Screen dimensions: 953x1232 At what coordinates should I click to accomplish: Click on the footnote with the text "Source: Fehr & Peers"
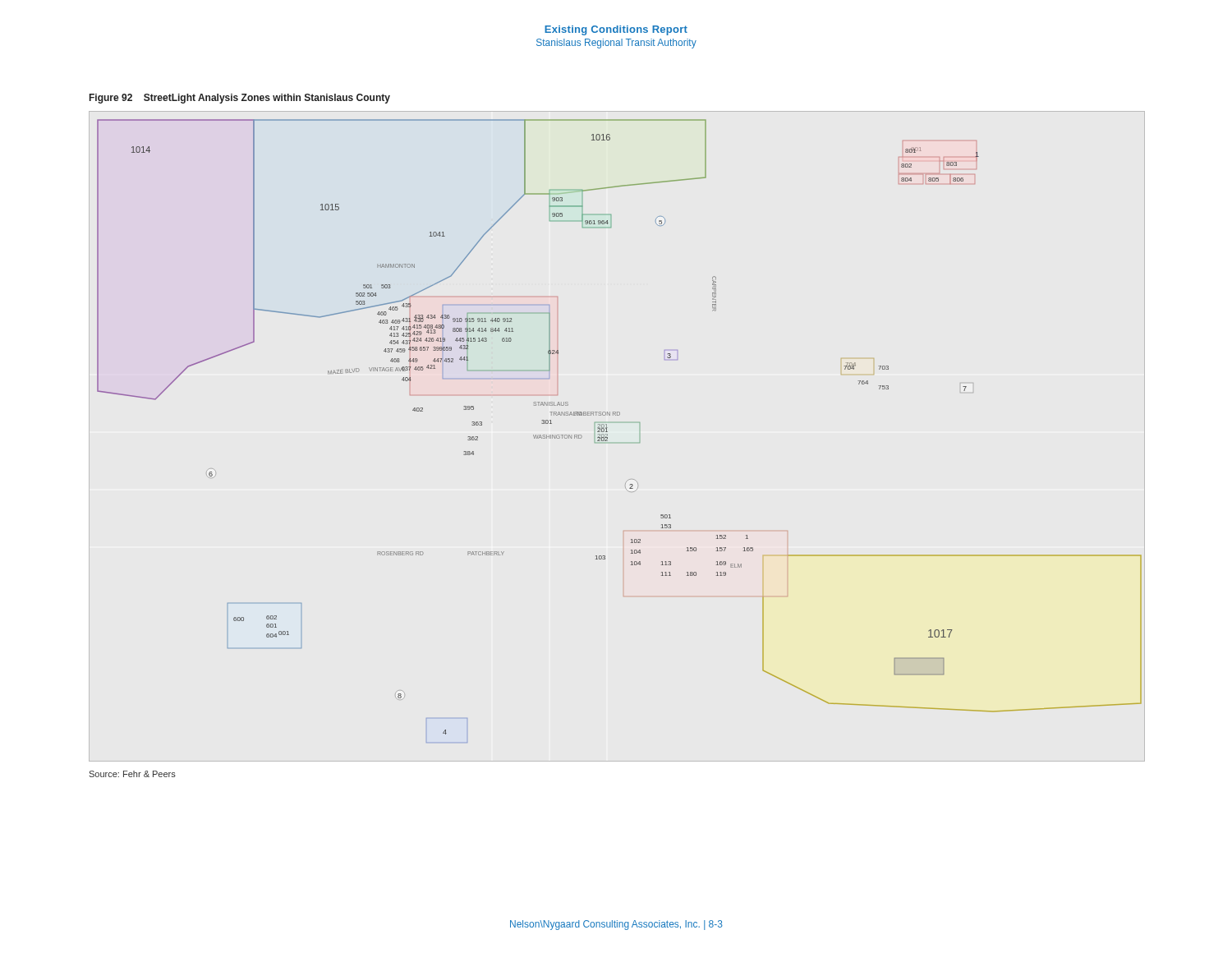132,774
